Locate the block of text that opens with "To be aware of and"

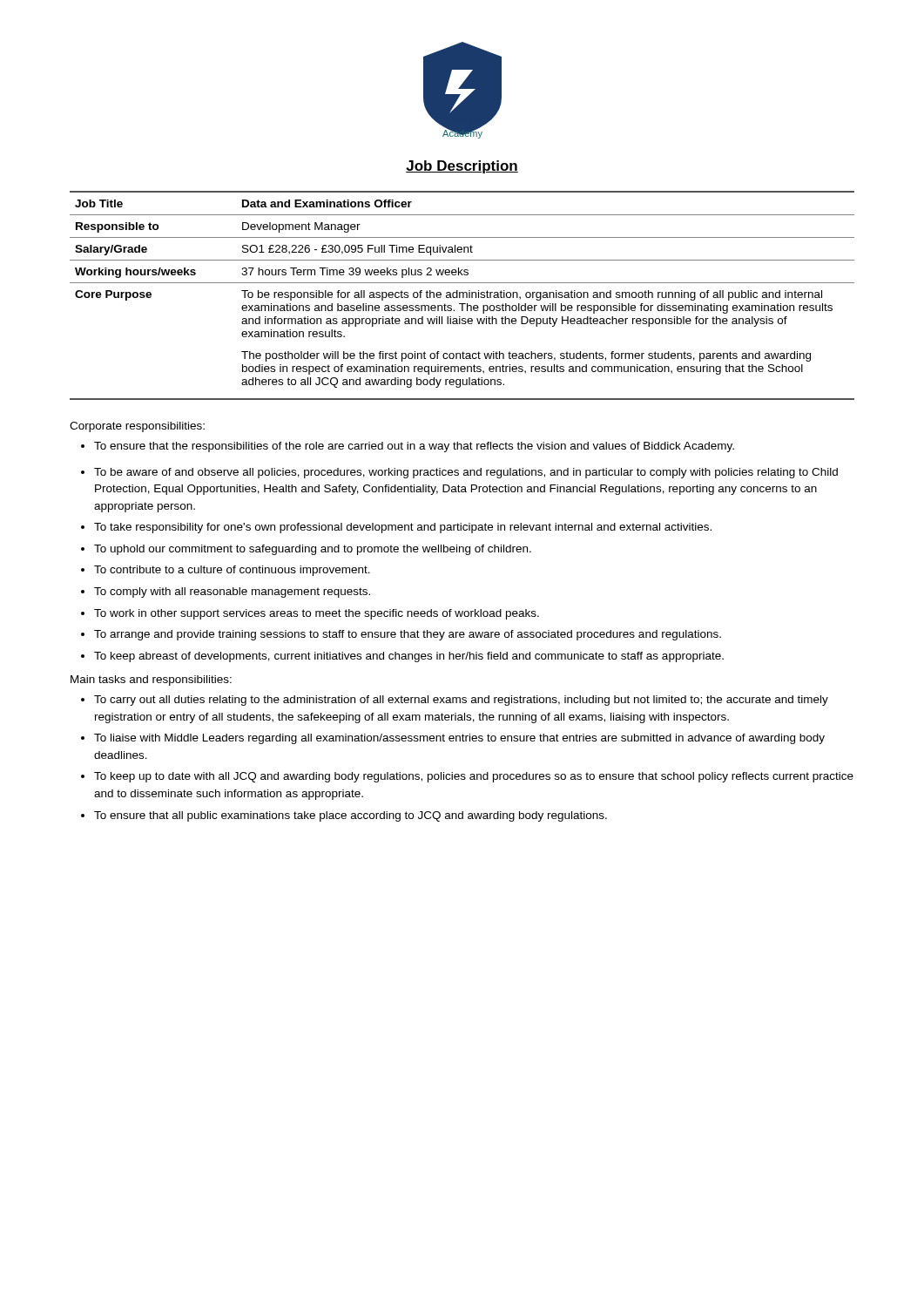click(462, 489)
